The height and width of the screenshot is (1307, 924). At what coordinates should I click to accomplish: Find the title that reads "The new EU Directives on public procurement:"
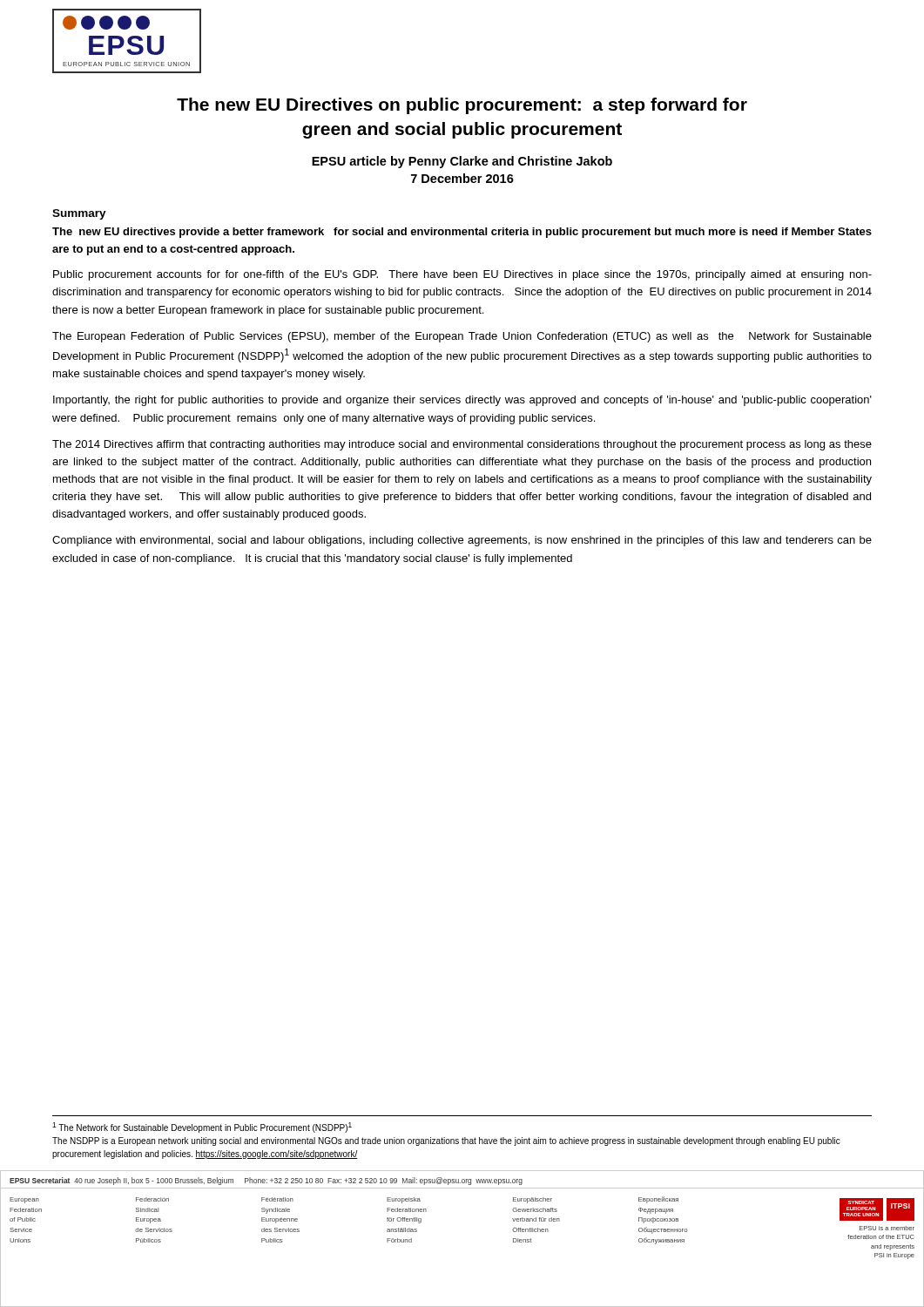(x=462, y=117)
